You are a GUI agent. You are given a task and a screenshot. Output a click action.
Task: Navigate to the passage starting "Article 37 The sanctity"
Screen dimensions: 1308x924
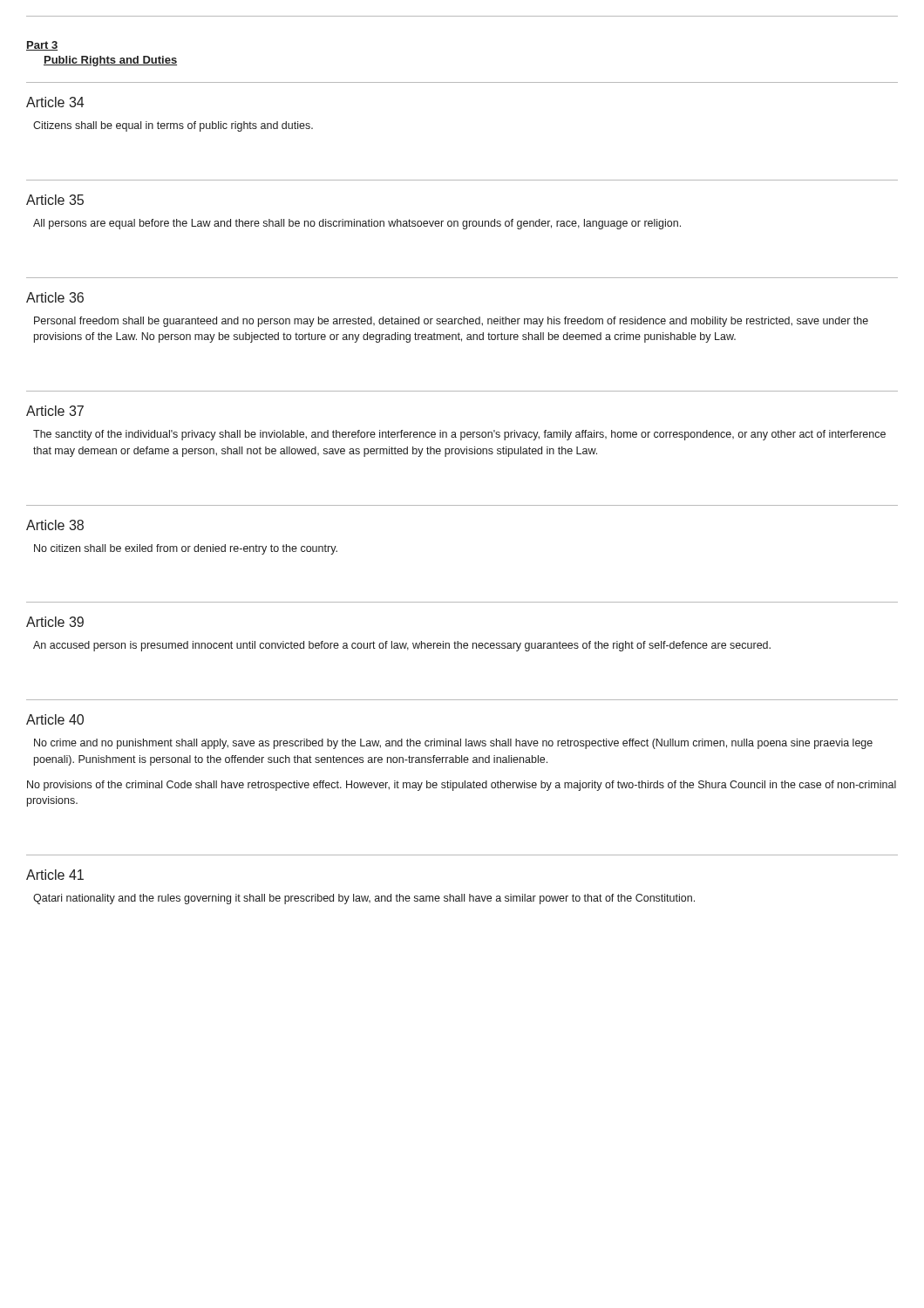[x=462, y=431]
